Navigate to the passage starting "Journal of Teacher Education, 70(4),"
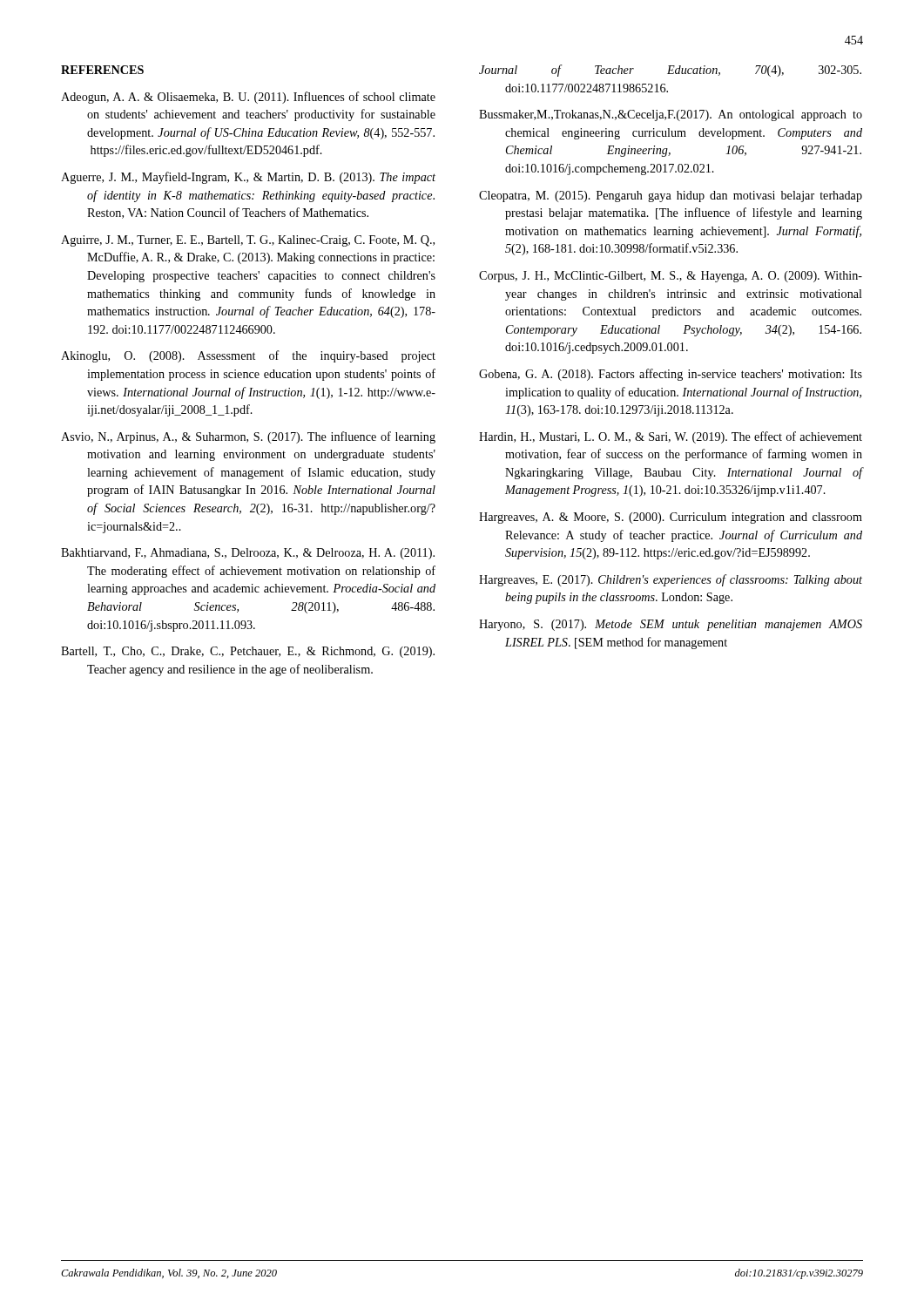Viewport: 924px width, 1307px height. click(x=671, y=79)
